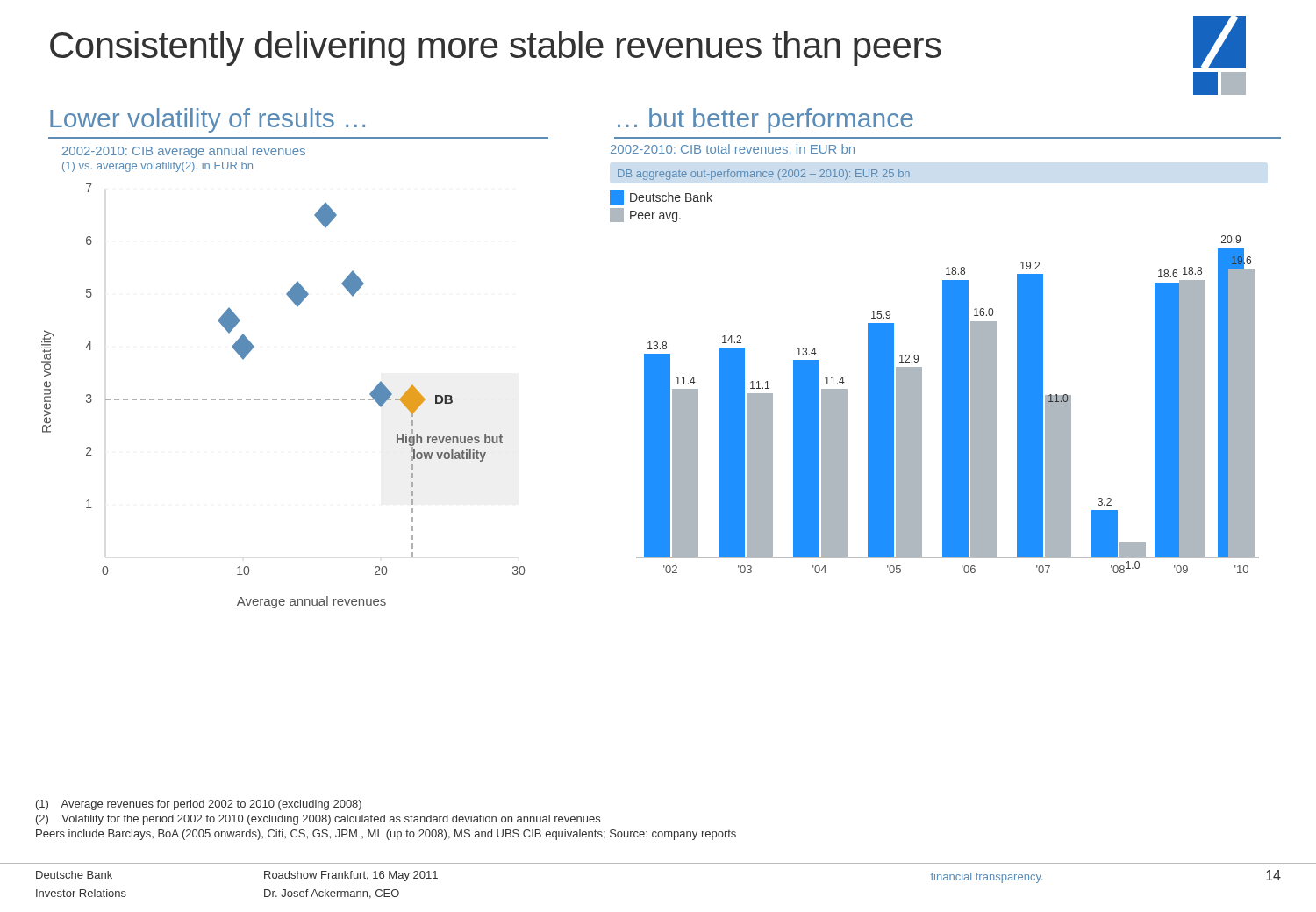Locate the text starting "(1) Average revenues for period 2002 to"
Screen dimensions: 912x1316
pyautogui.click(x=199, y=805)
